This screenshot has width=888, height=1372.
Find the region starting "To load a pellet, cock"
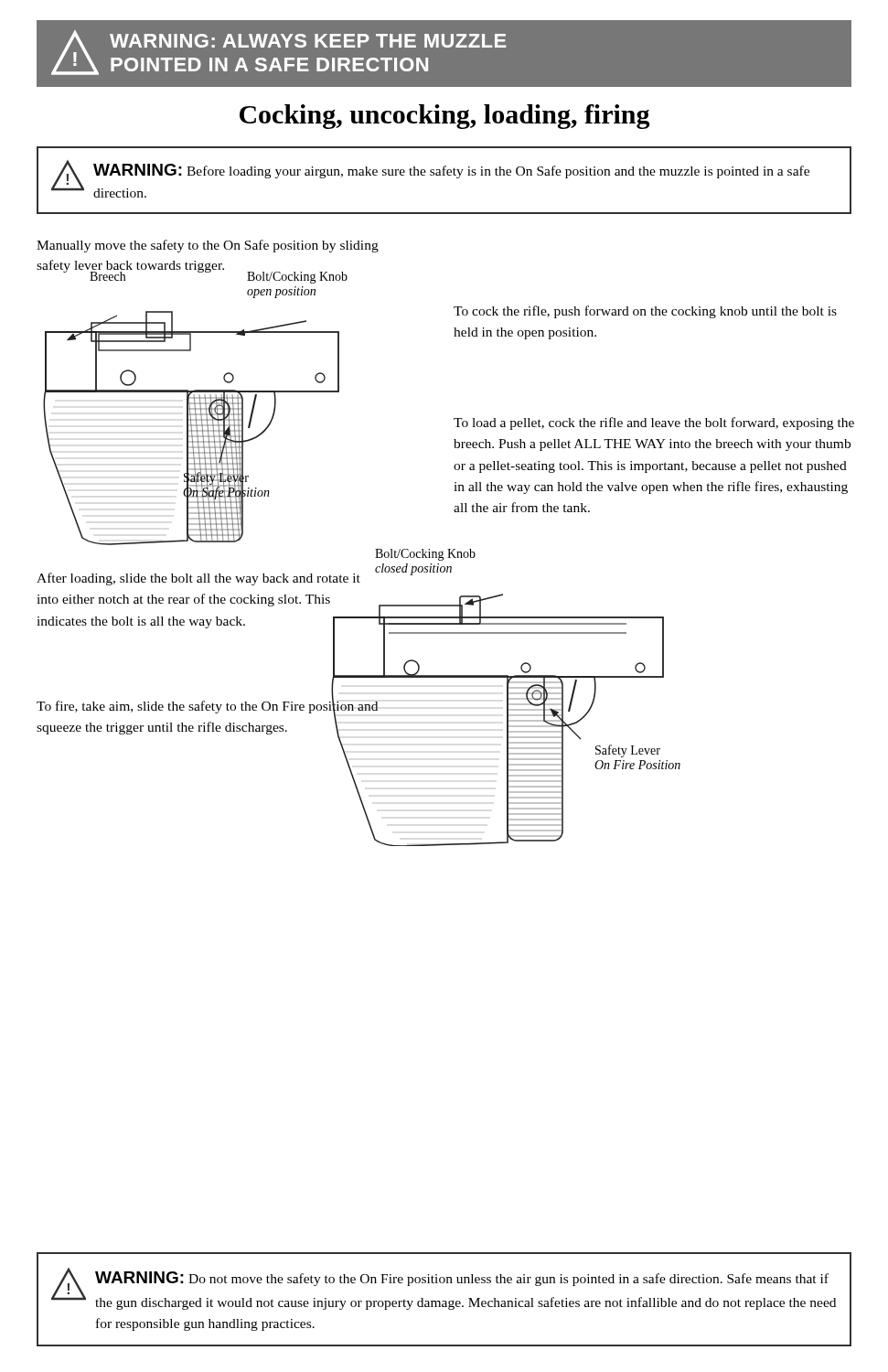654,465
